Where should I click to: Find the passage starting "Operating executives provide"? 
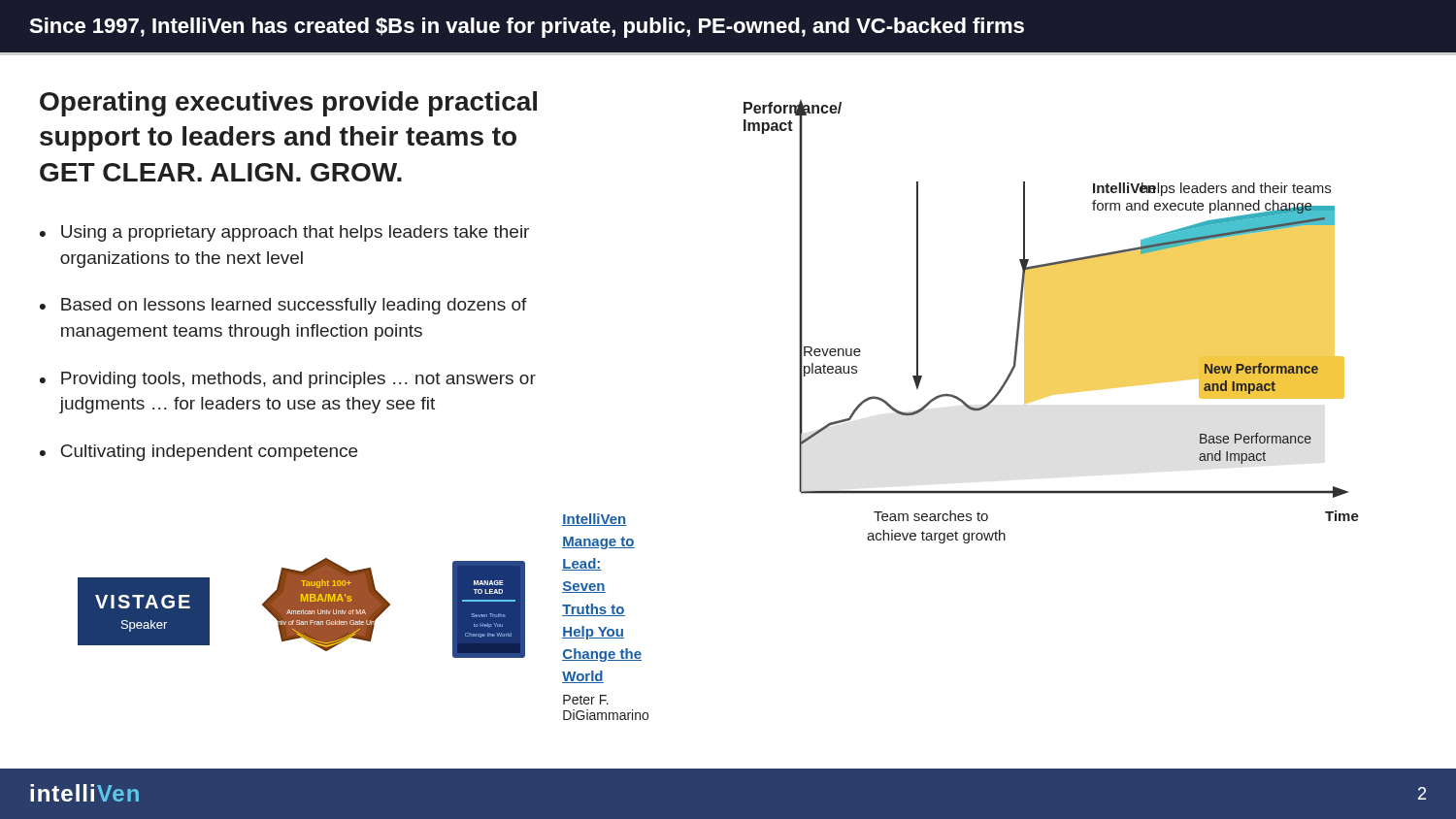[x=289, y=137]
